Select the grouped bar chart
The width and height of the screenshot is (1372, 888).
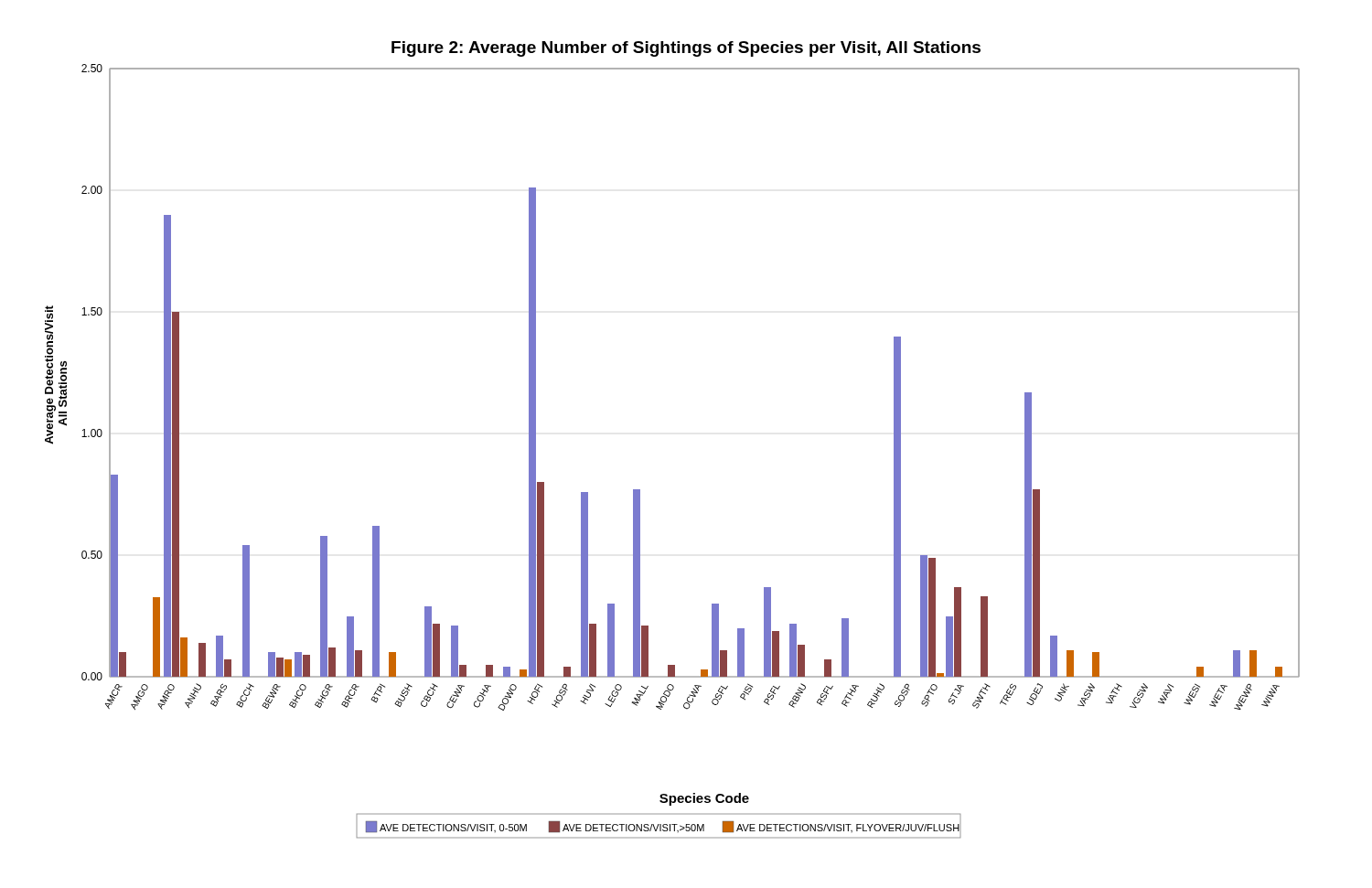(x=686, y=434)
